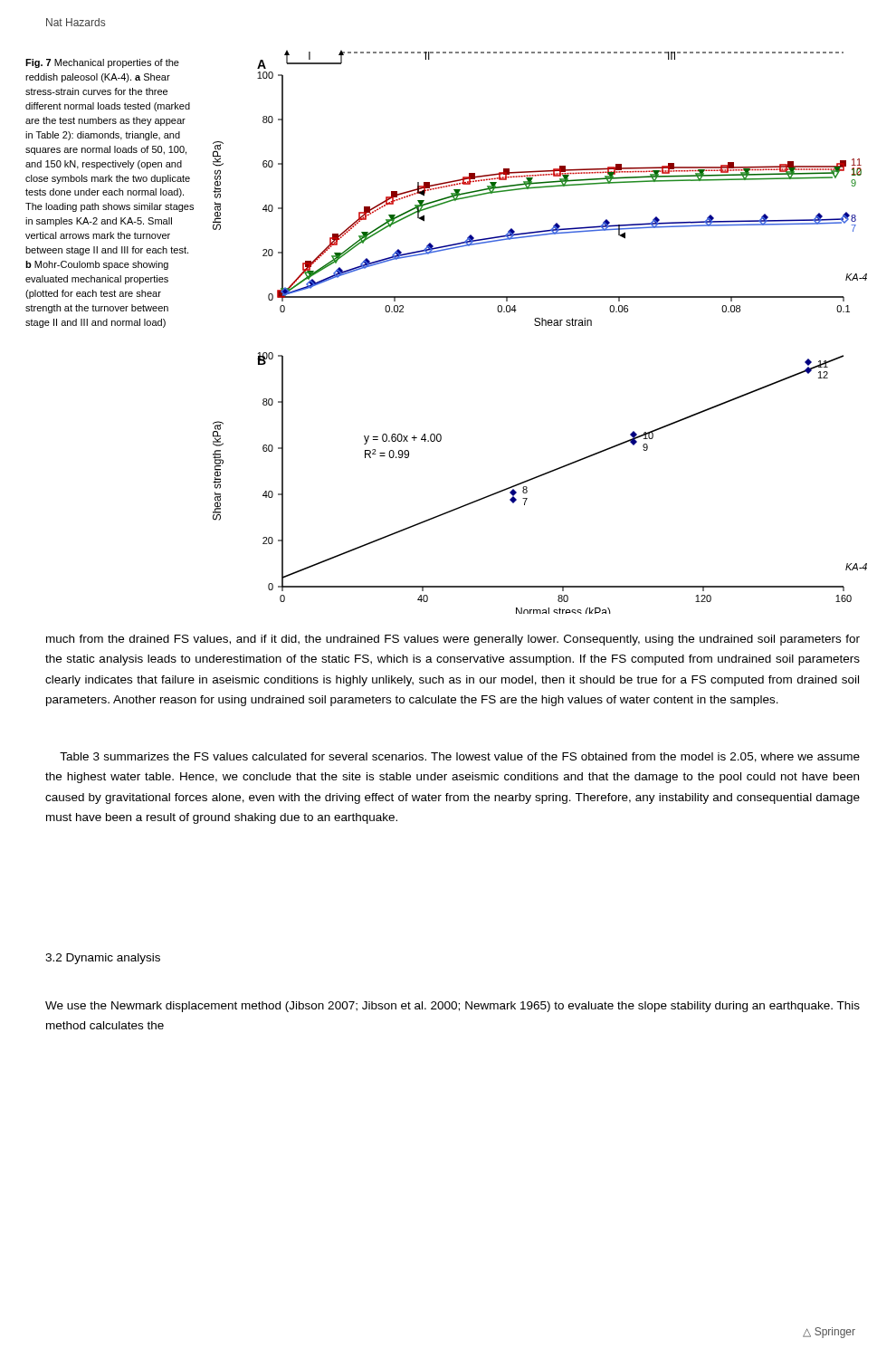Navigate to the text starting "Table 3 summarizes the FS values calculated"
Image resolution: width=896 pixels, height=1358 pixels.
point(453,787)
